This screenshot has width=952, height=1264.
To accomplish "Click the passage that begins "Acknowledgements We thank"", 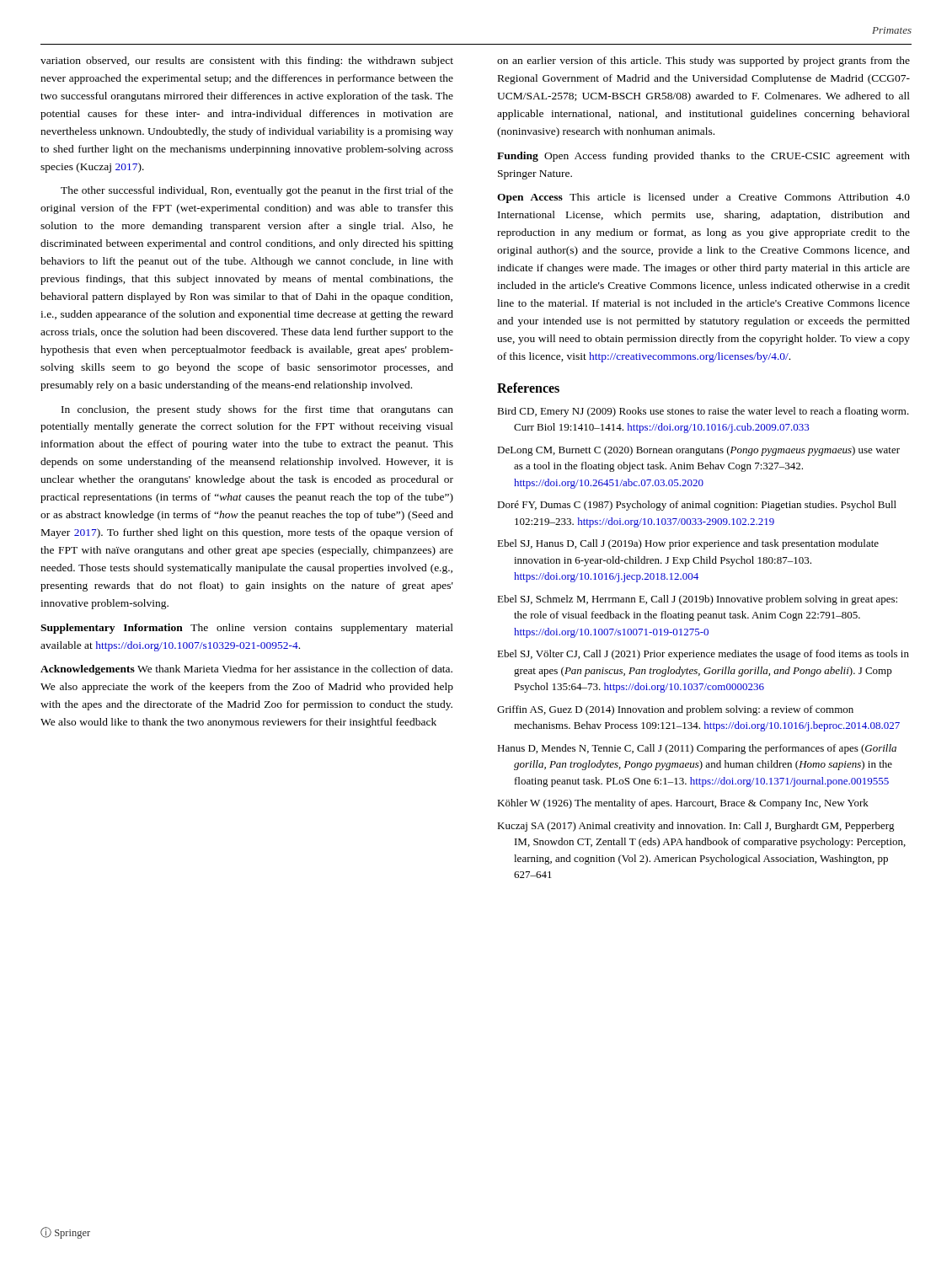I will pos(247,696).
